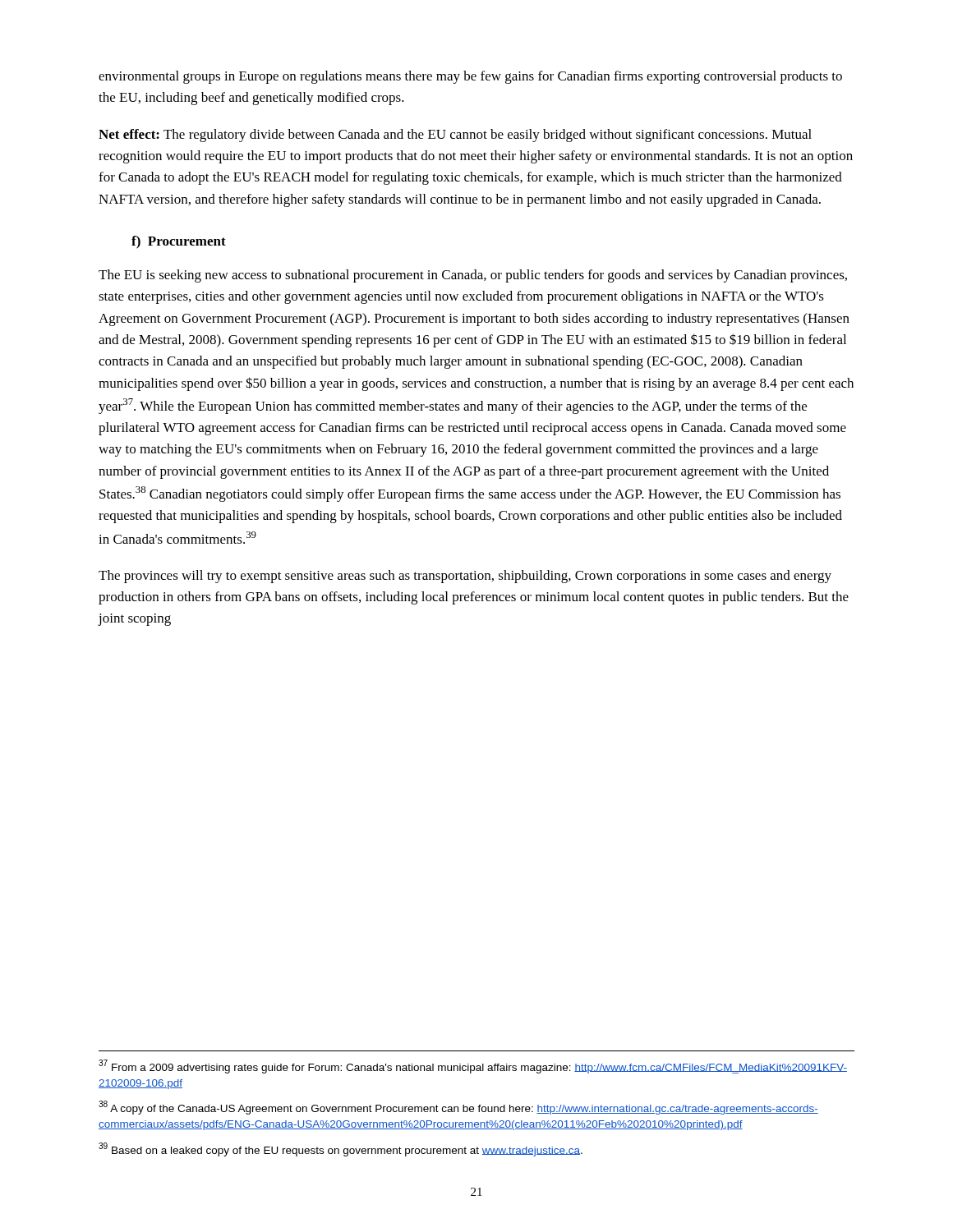Locate the text block that says "Net effect: The regulatory divide"
The width and height of the screenshot is (953, 1232).
(x=476, y=167)
